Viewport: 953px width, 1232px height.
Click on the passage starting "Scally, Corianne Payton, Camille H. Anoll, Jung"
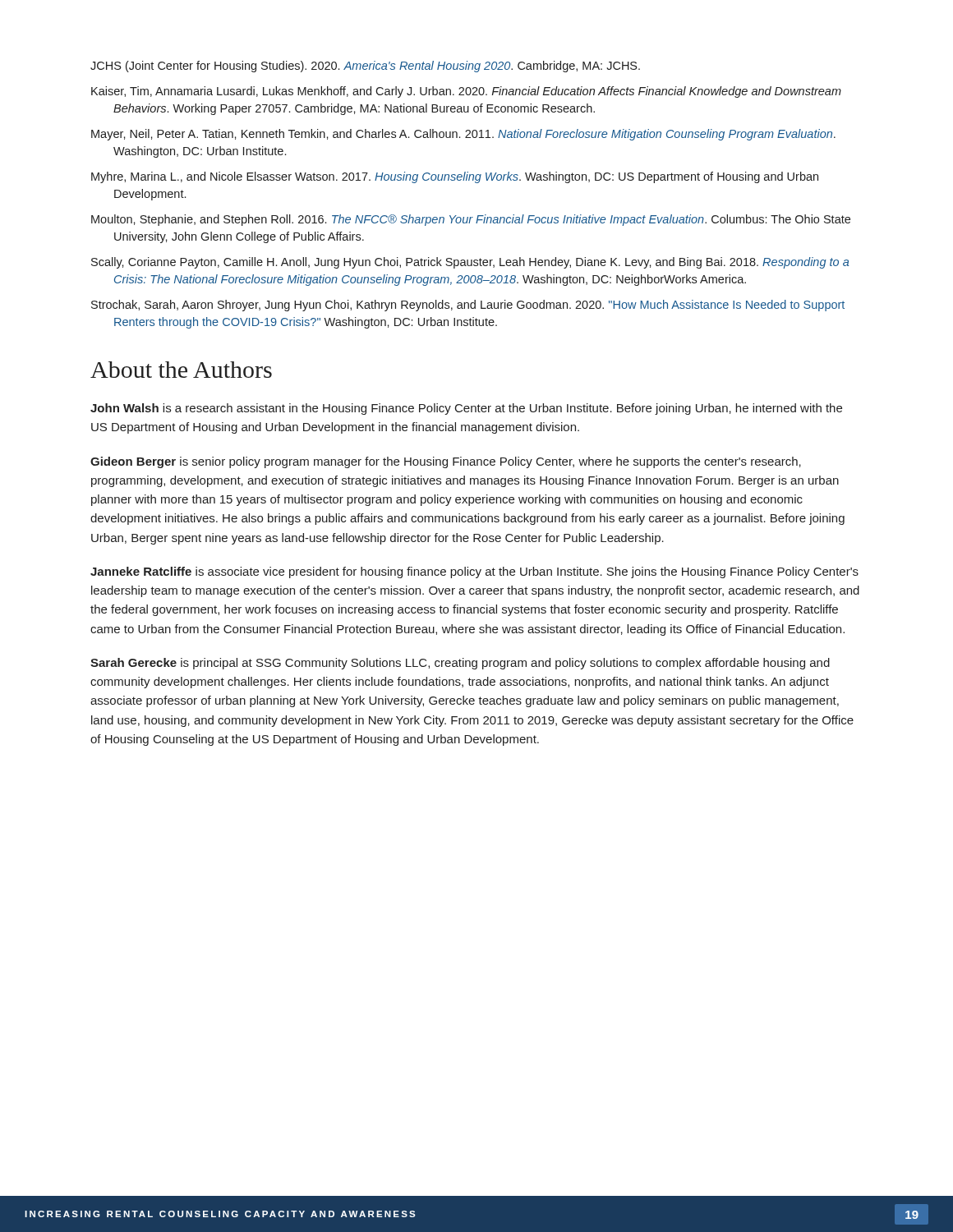[470, 271]
